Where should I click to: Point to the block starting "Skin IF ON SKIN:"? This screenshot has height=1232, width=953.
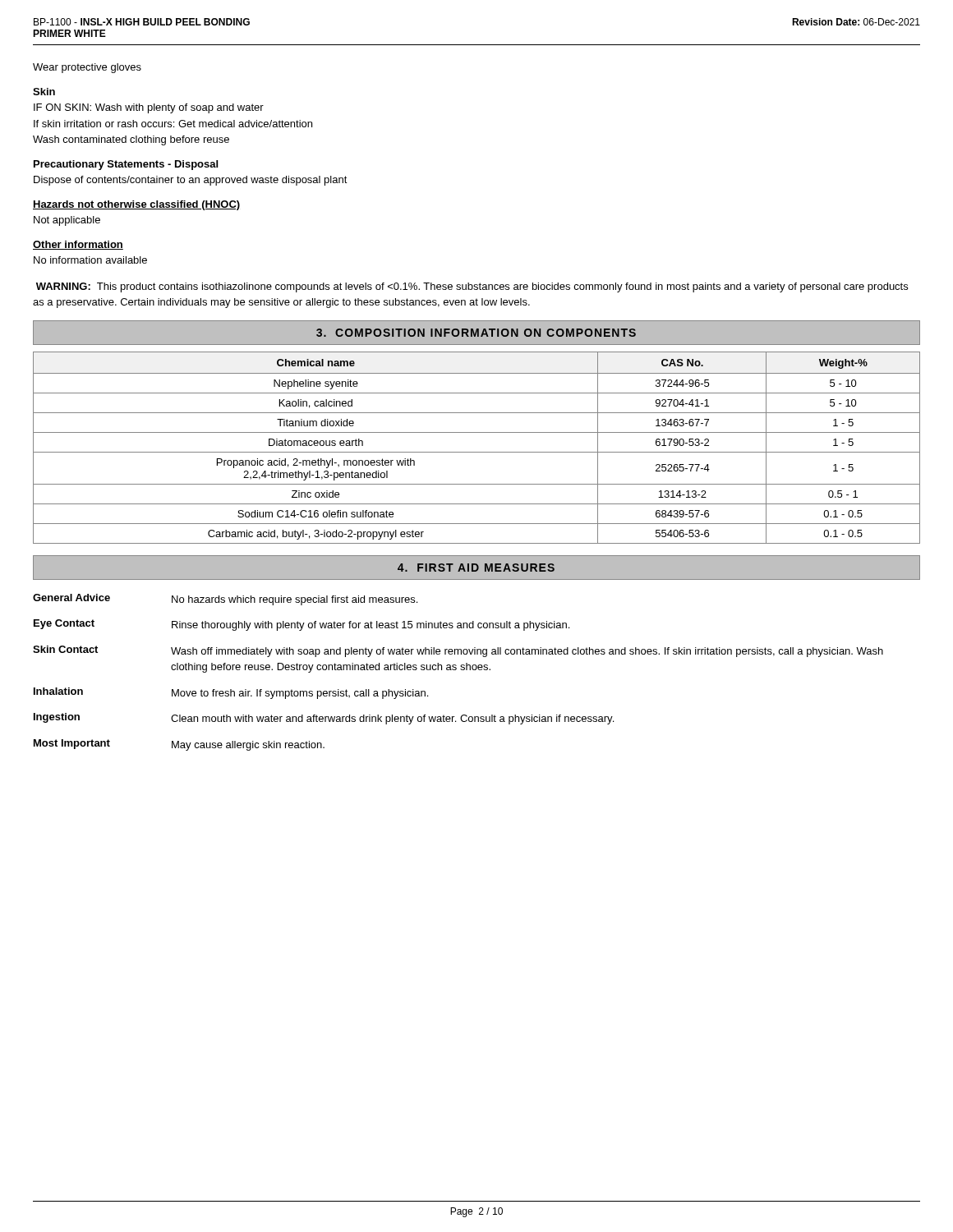[173, 115]
